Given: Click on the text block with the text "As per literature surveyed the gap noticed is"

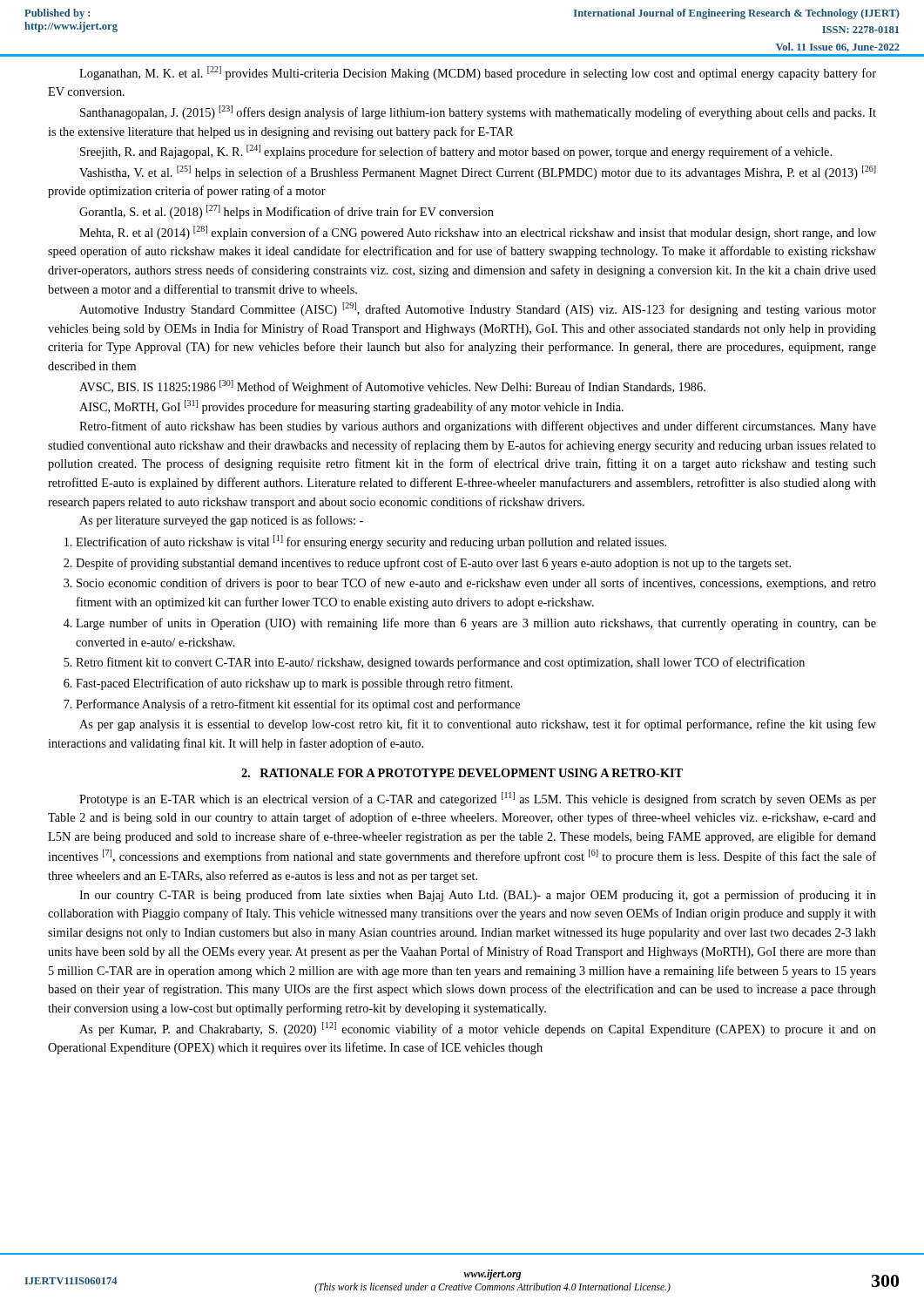Looking at the screenshot, I should pos(221,521).
